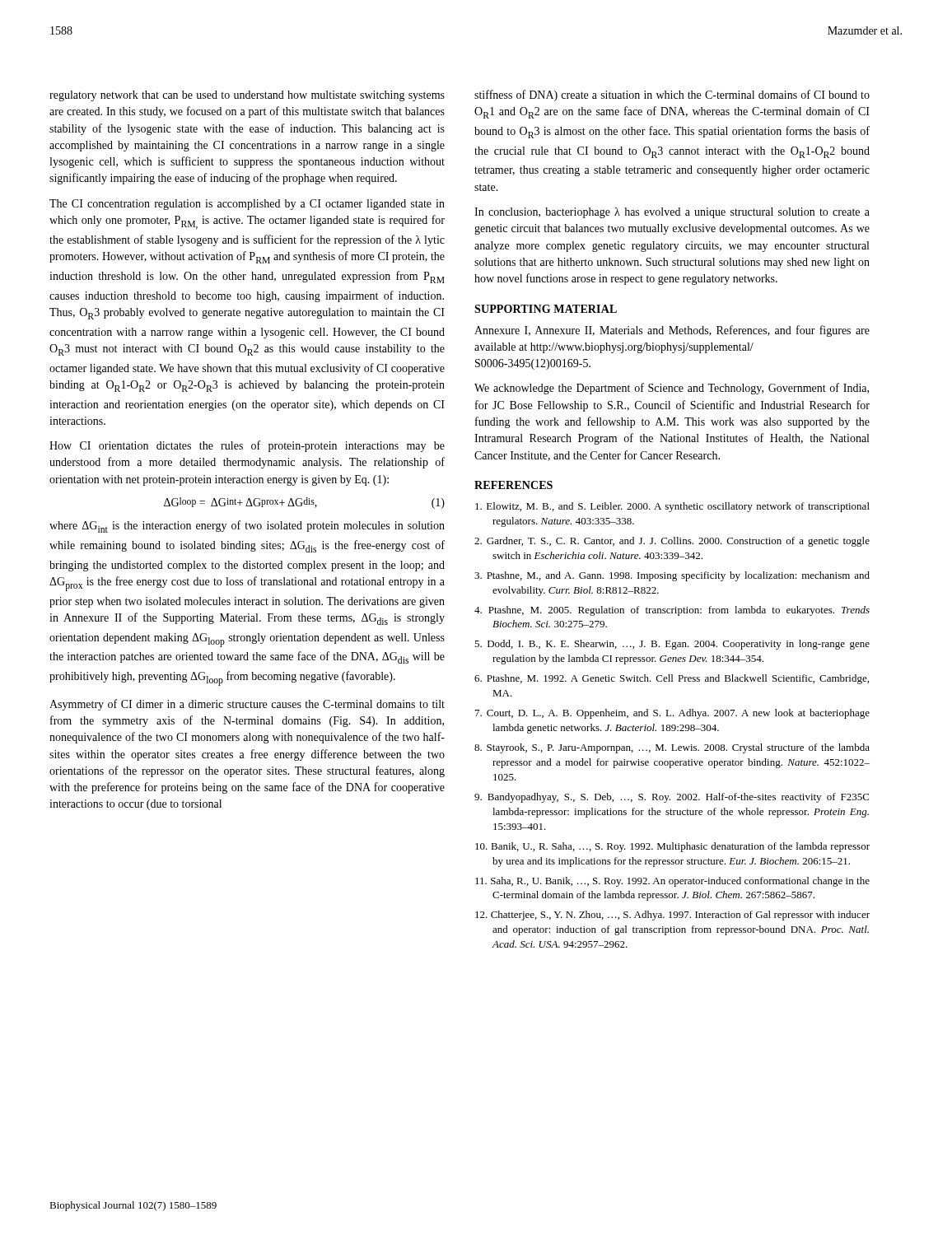
Task: Find the list item with the text "7. Court, D. L.,"
Action: point(672,720)
